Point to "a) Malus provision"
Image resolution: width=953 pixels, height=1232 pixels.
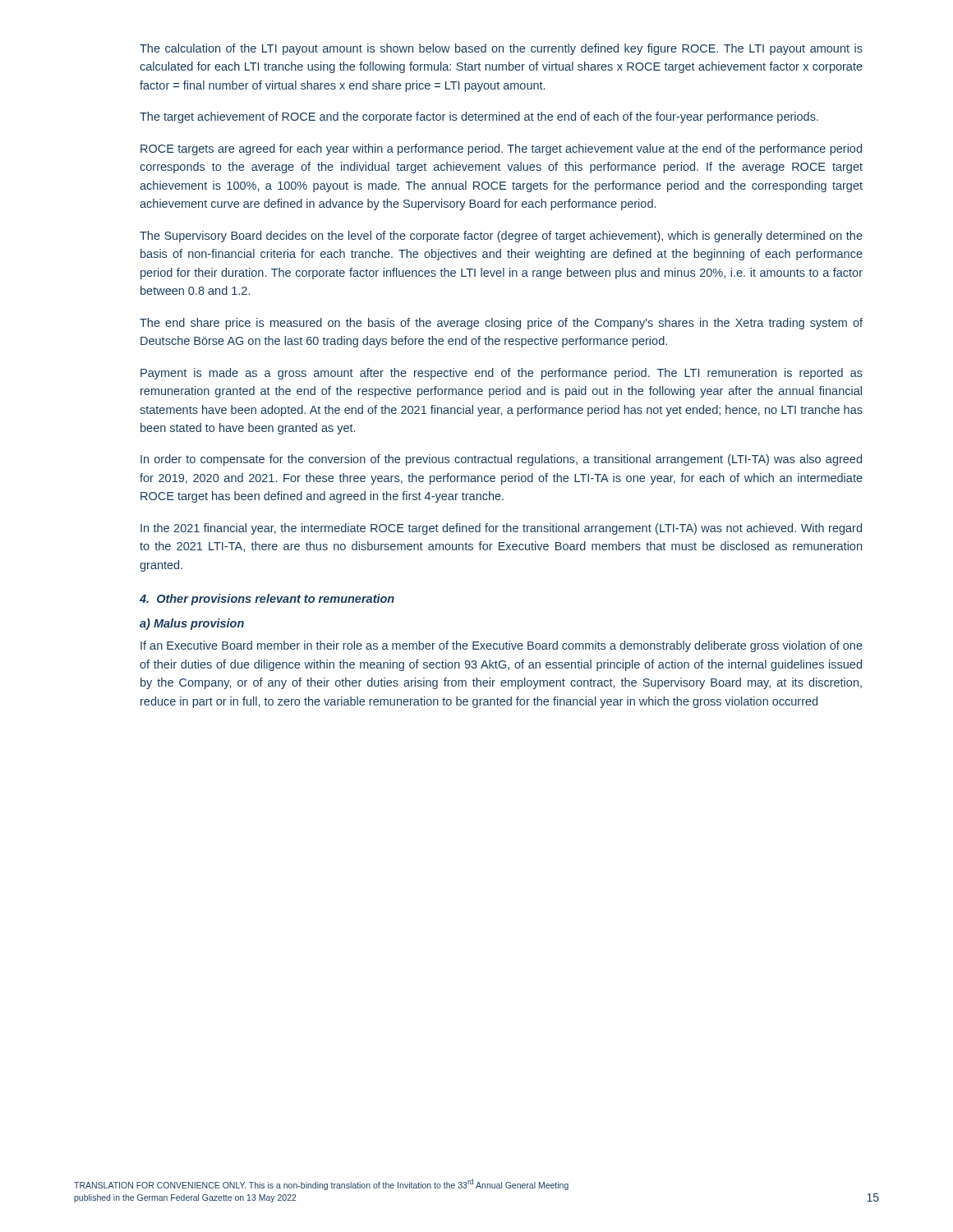coord(192,624)
